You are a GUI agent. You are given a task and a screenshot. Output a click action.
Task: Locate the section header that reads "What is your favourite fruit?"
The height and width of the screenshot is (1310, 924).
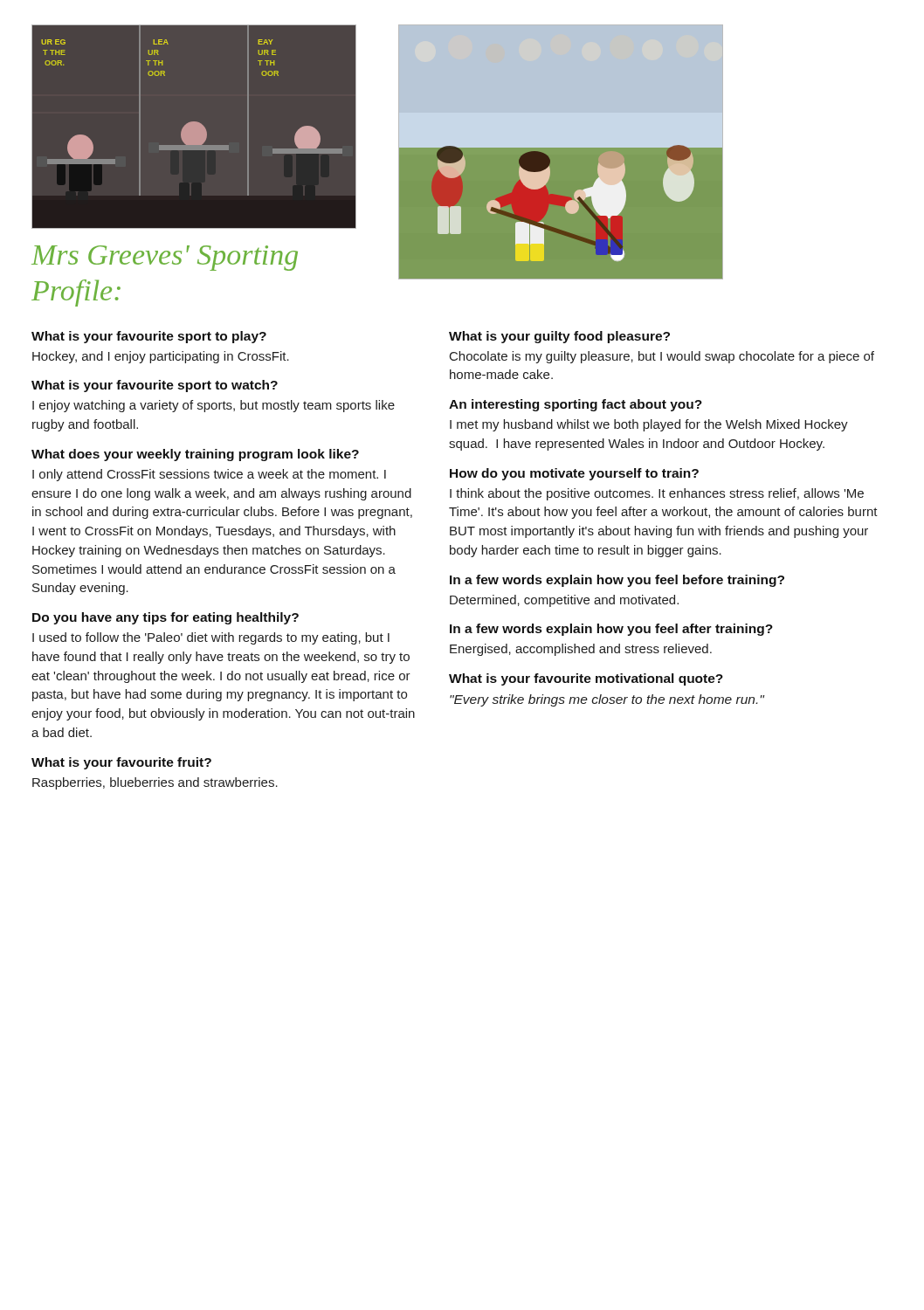point(224,773)
